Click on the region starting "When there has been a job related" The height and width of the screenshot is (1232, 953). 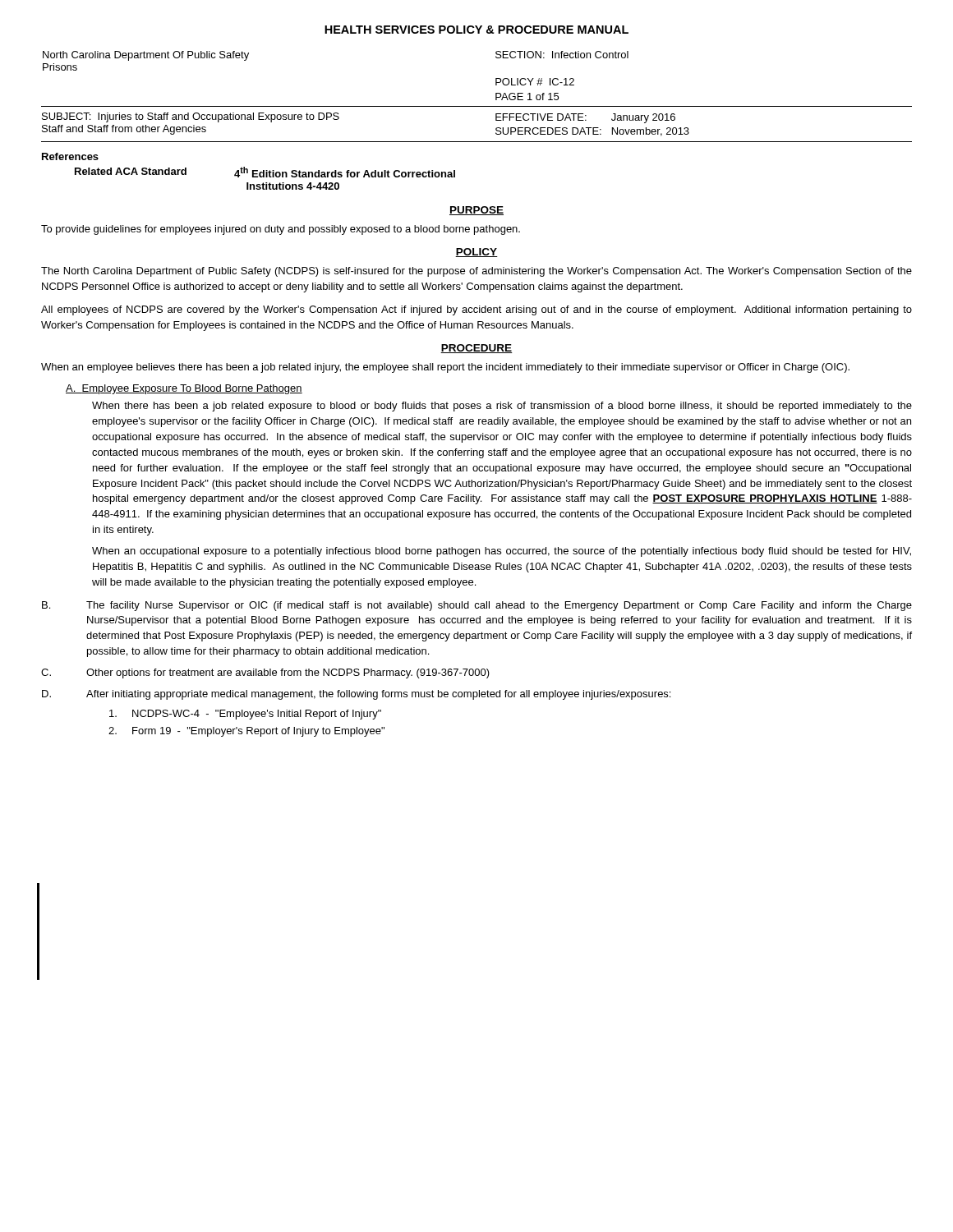(502, 468)
